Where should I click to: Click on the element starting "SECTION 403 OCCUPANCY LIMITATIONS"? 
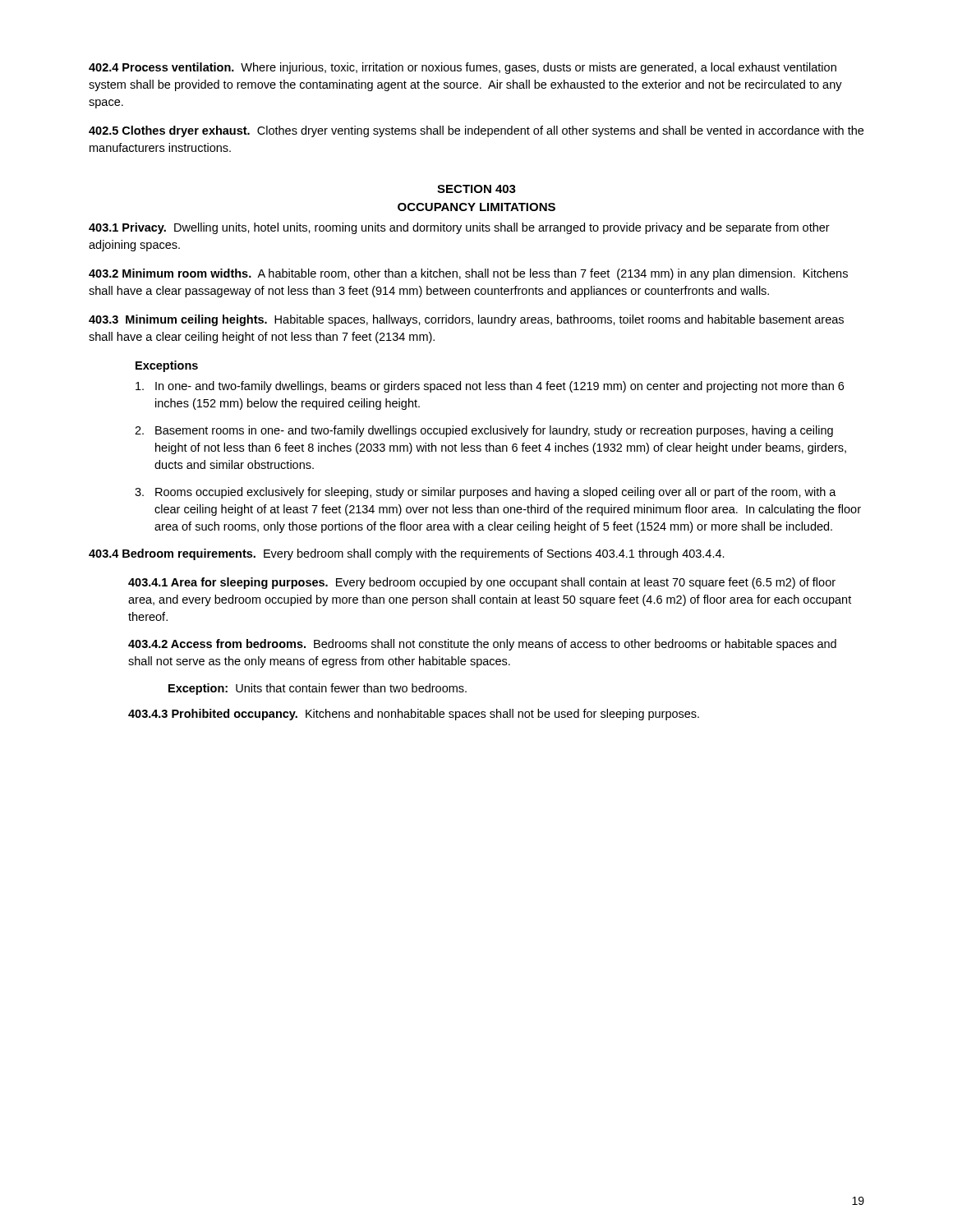click(476, 198)
